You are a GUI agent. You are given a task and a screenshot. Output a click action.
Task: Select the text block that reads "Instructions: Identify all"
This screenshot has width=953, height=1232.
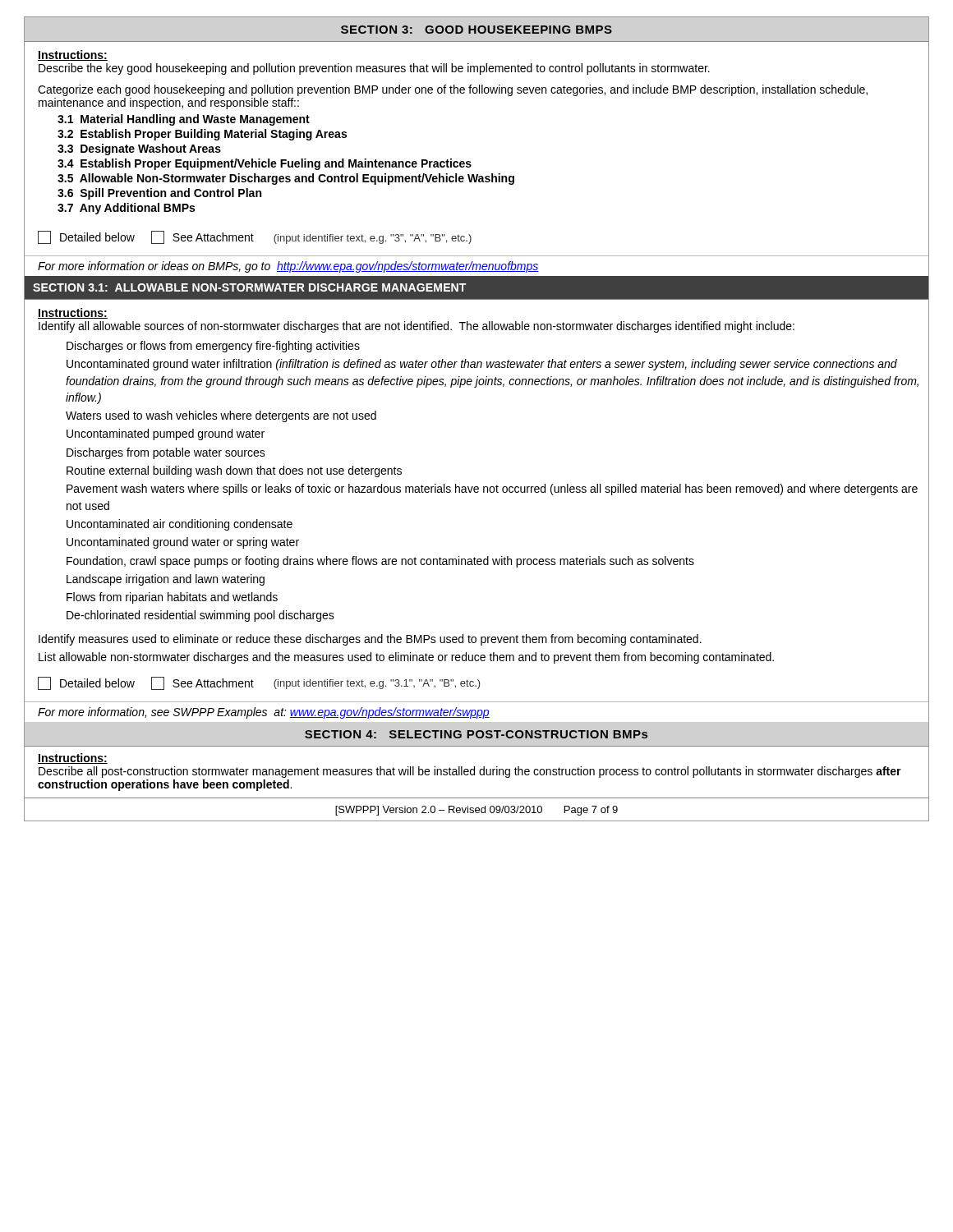click(417, 320)
